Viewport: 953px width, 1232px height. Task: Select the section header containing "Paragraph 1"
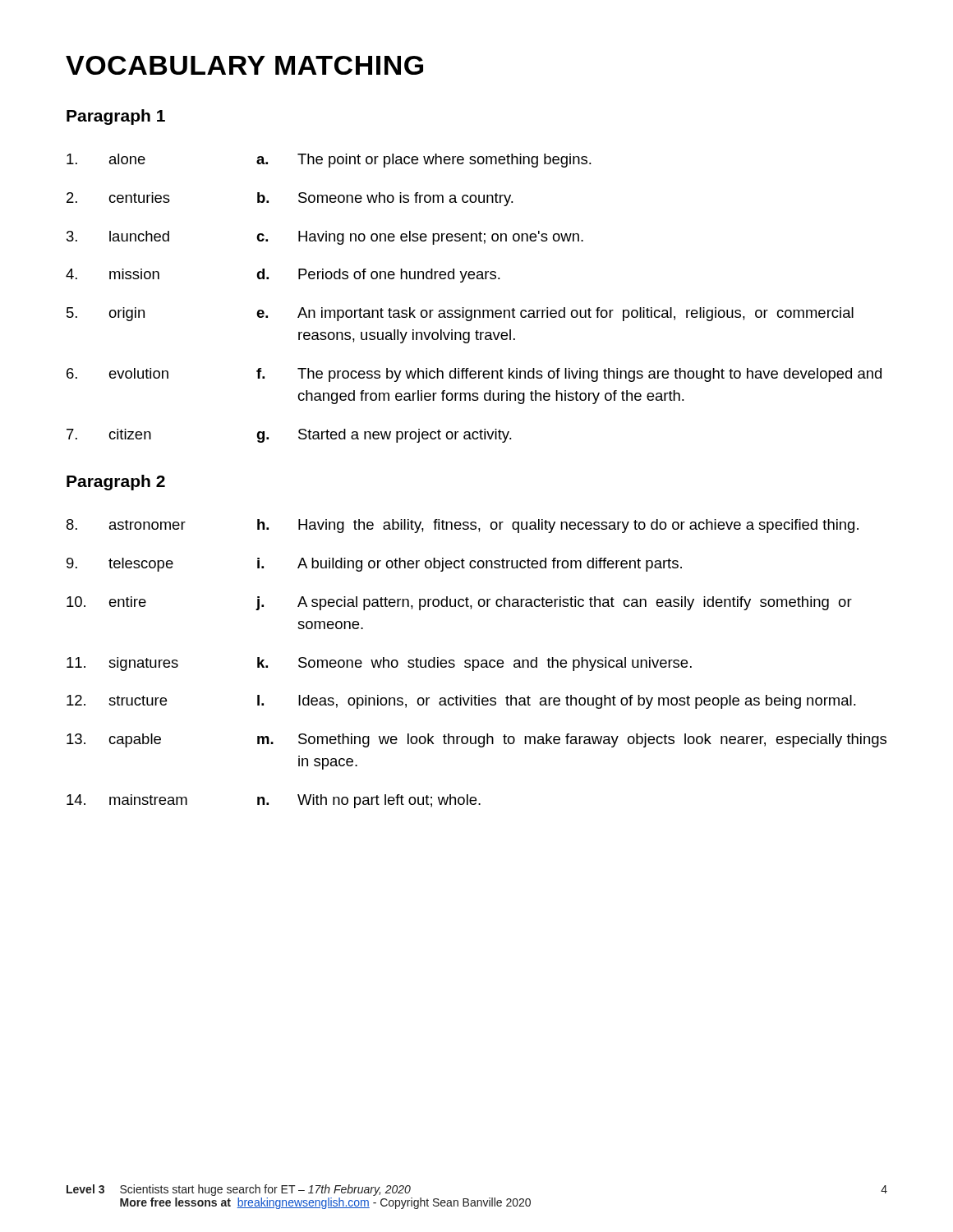tap(116, 115)
